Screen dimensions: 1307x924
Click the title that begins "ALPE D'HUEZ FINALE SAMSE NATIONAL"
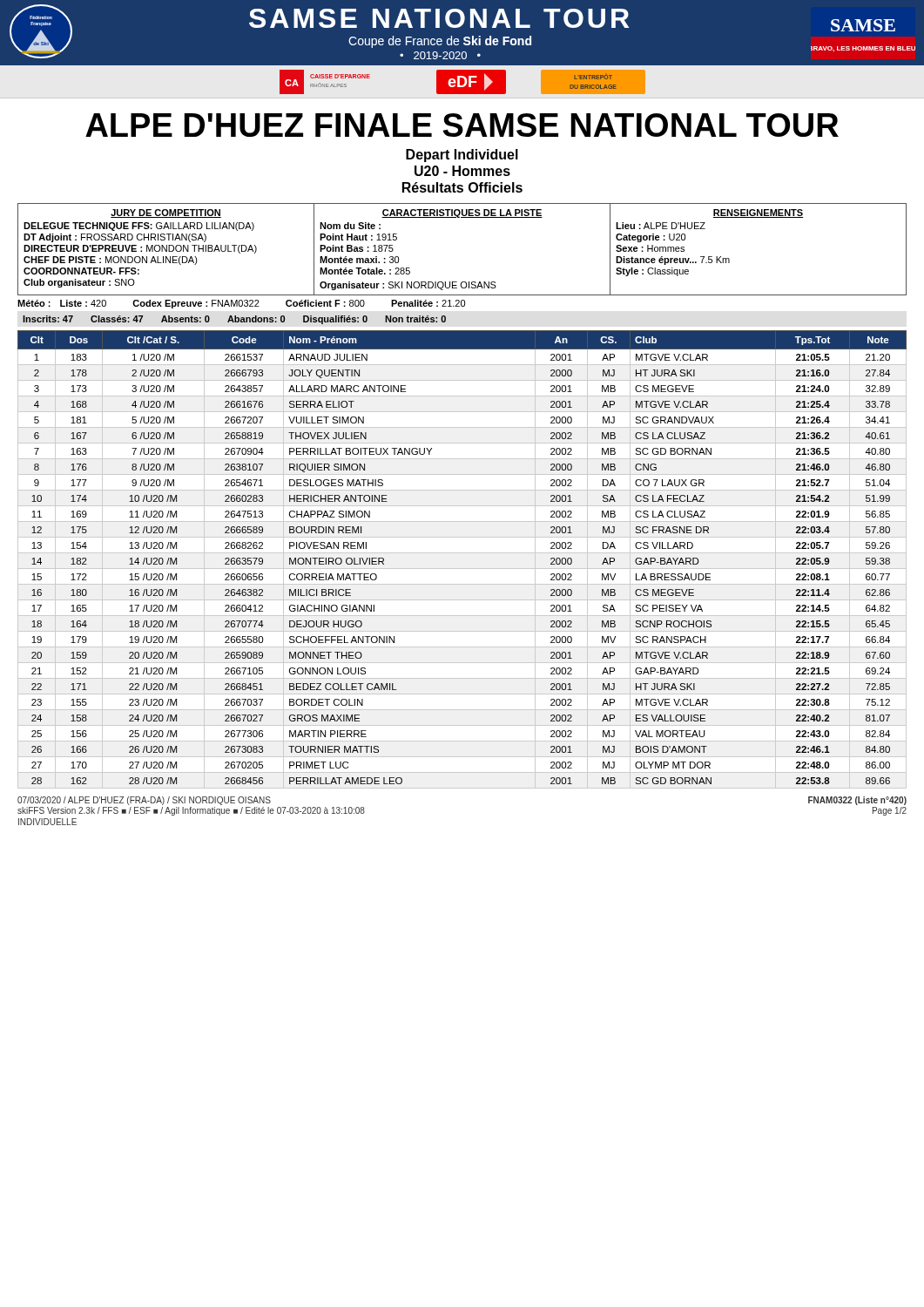462,125
